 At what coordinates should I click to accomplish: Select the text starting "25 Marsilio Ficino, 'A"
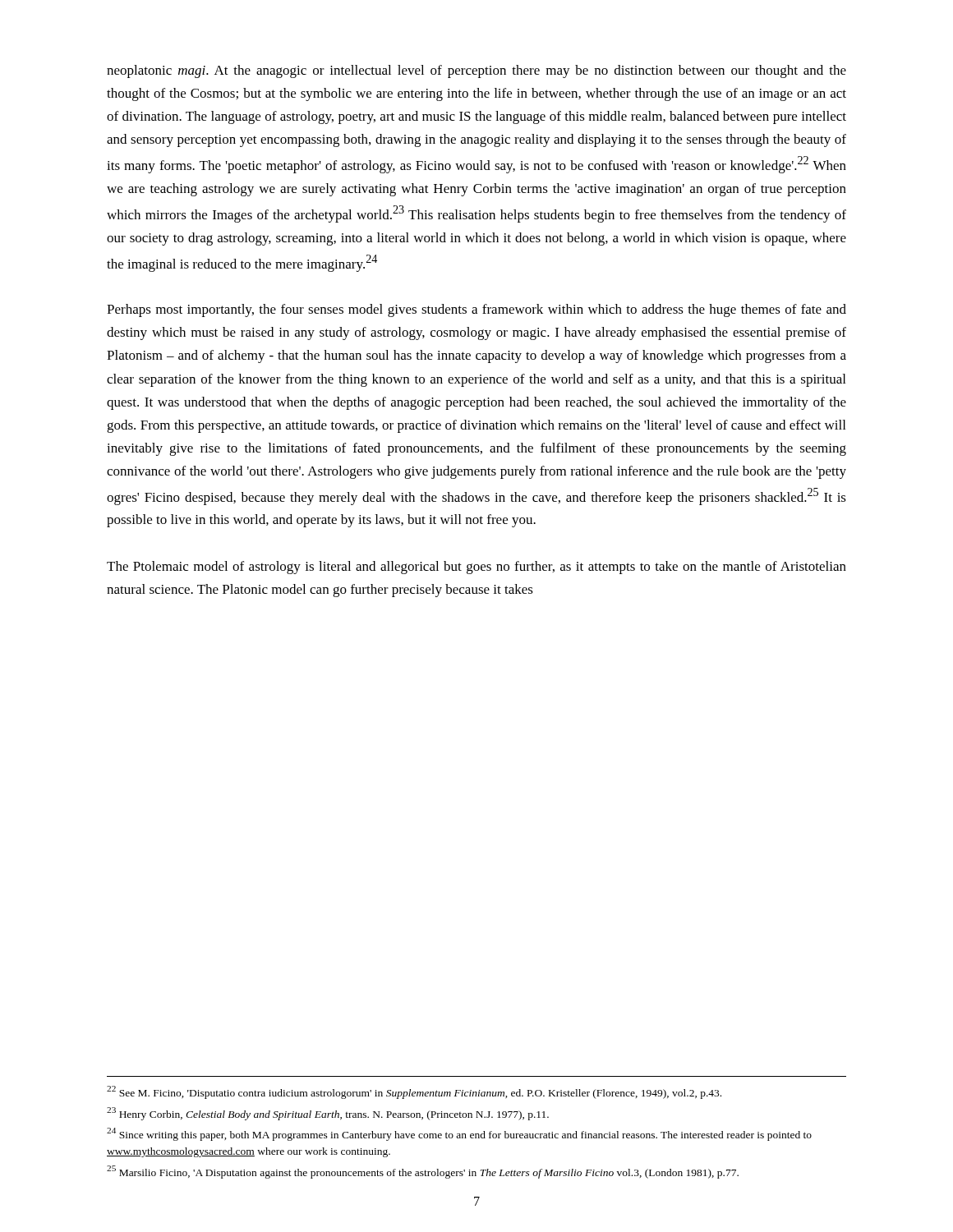pyautogui.click(x=423, y=1171)
